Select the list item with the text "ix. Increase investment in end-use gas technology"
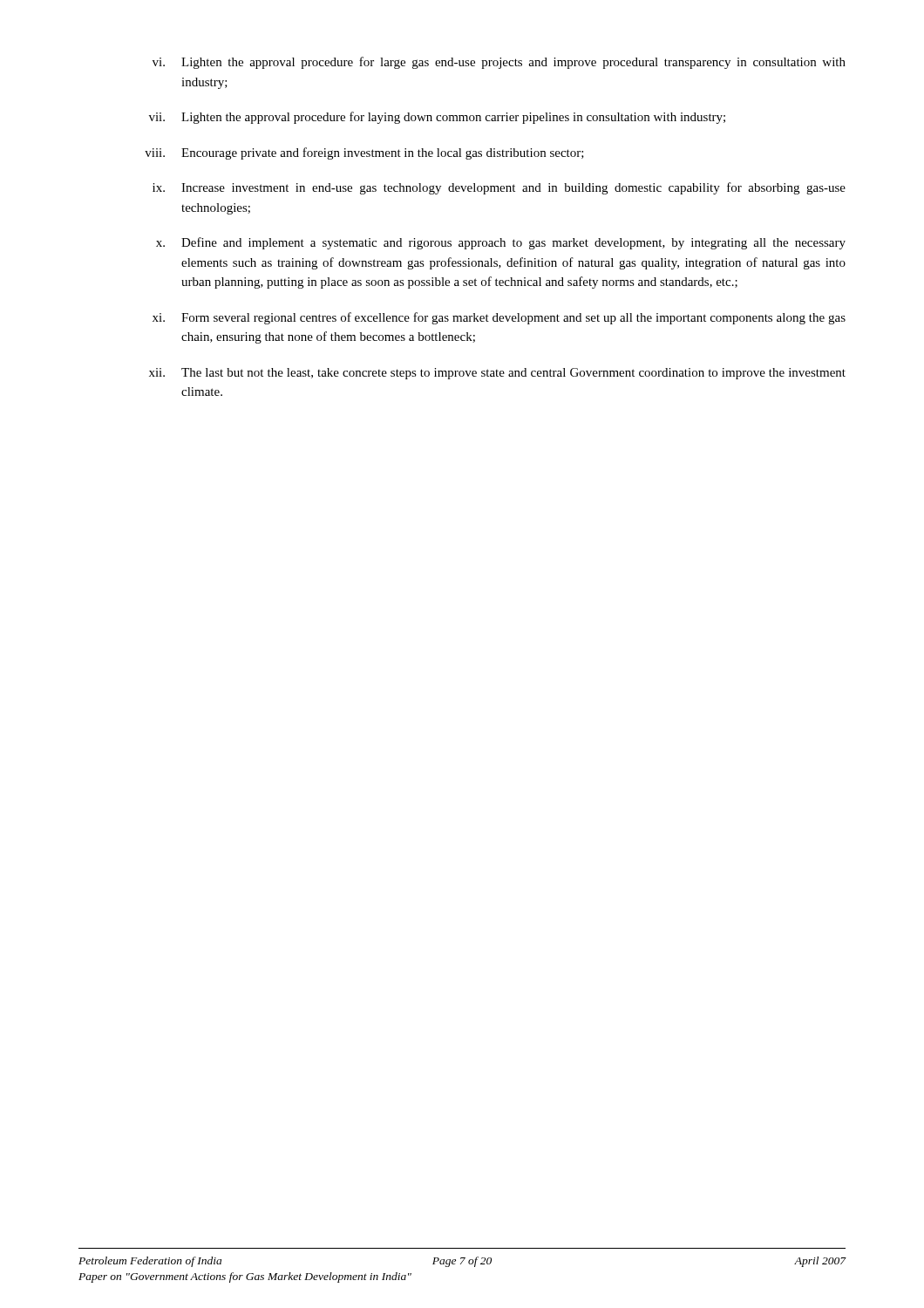 (479, 198)
